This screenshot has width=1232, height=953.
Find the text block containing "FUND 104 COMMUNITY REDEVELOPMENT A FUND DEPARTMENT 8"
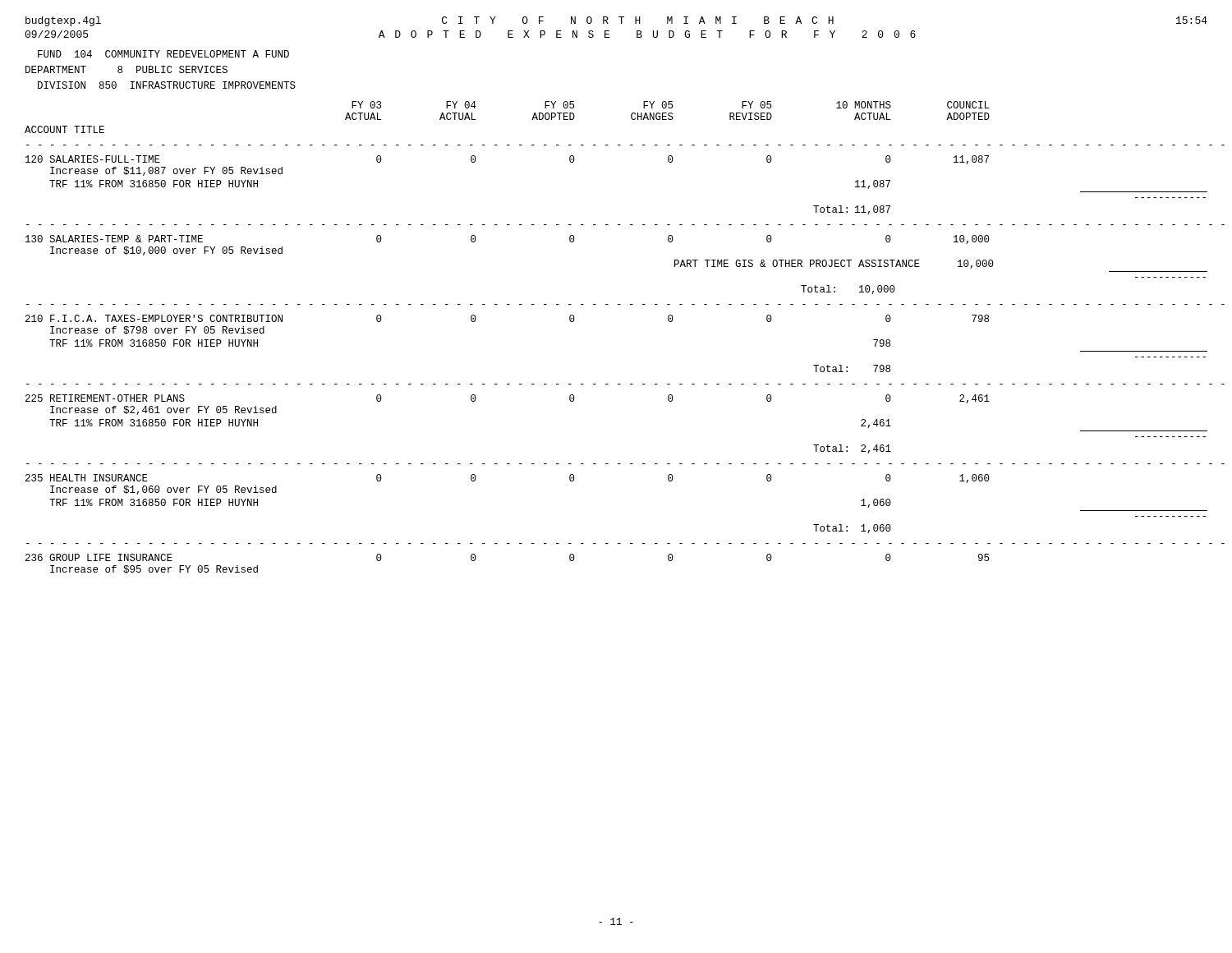[x=160, y=70]
